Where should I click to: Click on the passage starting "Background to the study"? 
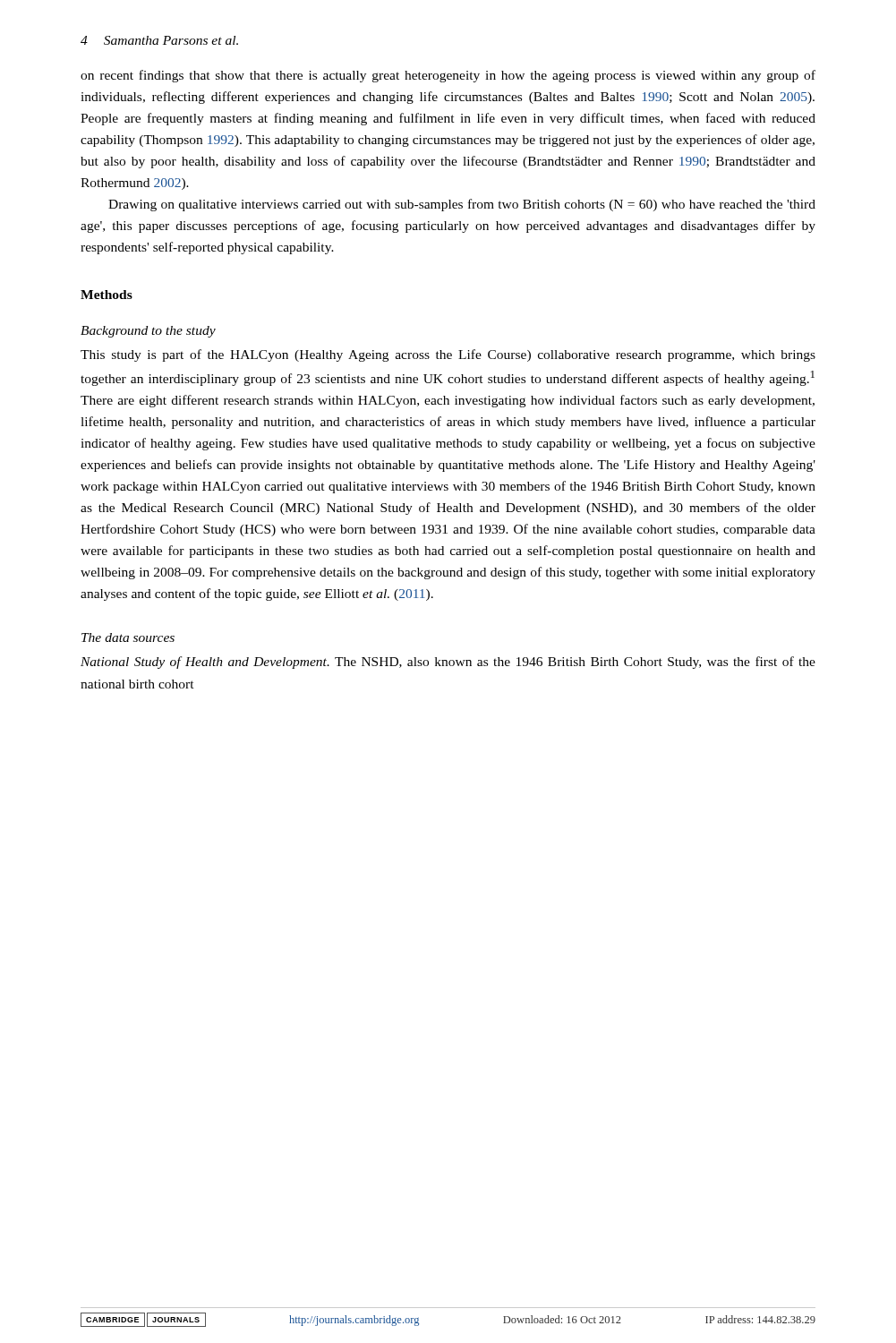(148, 330)
